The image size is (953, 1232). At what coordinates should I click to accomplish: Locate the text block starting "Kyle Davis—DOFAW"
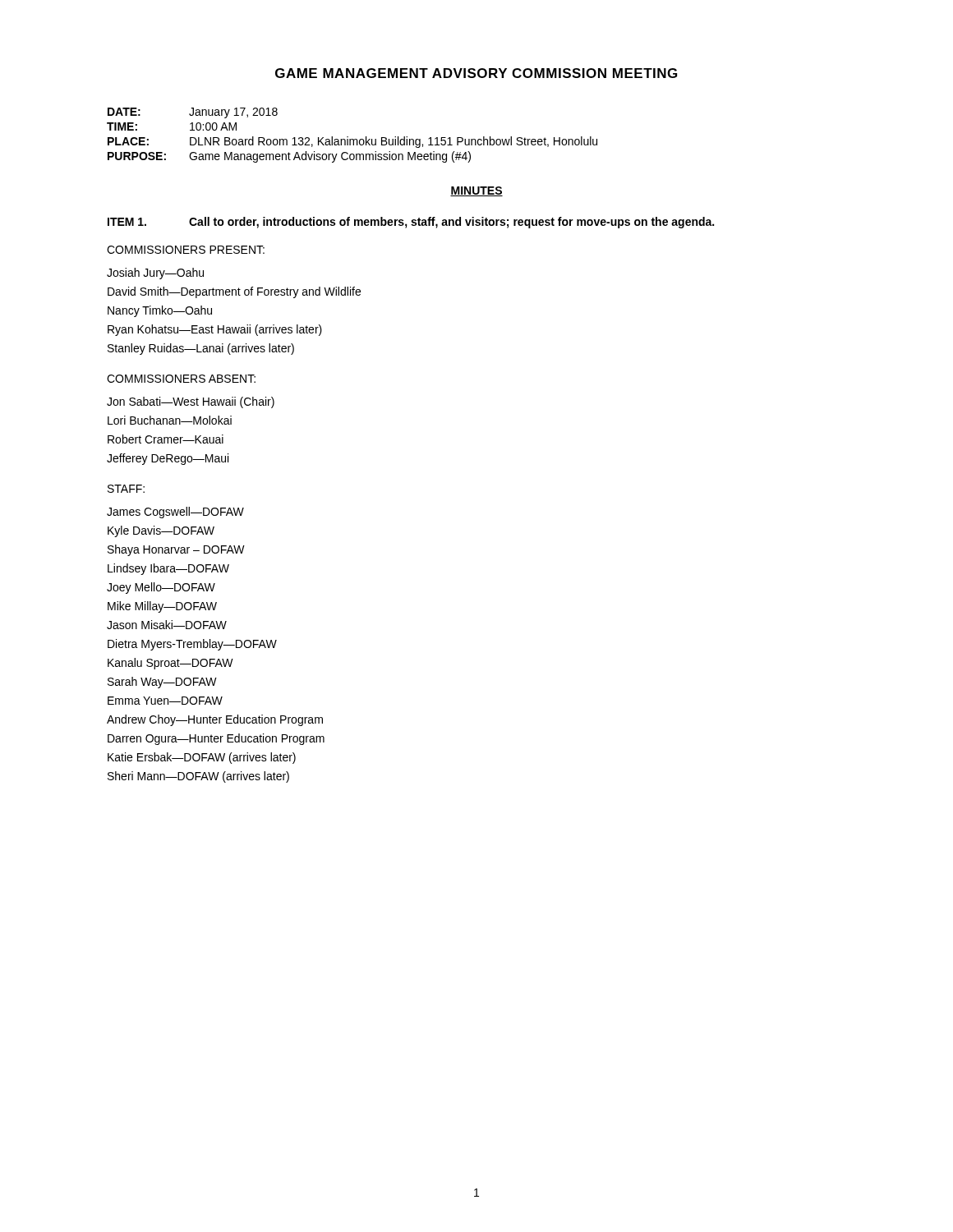(x=161, y=531)
